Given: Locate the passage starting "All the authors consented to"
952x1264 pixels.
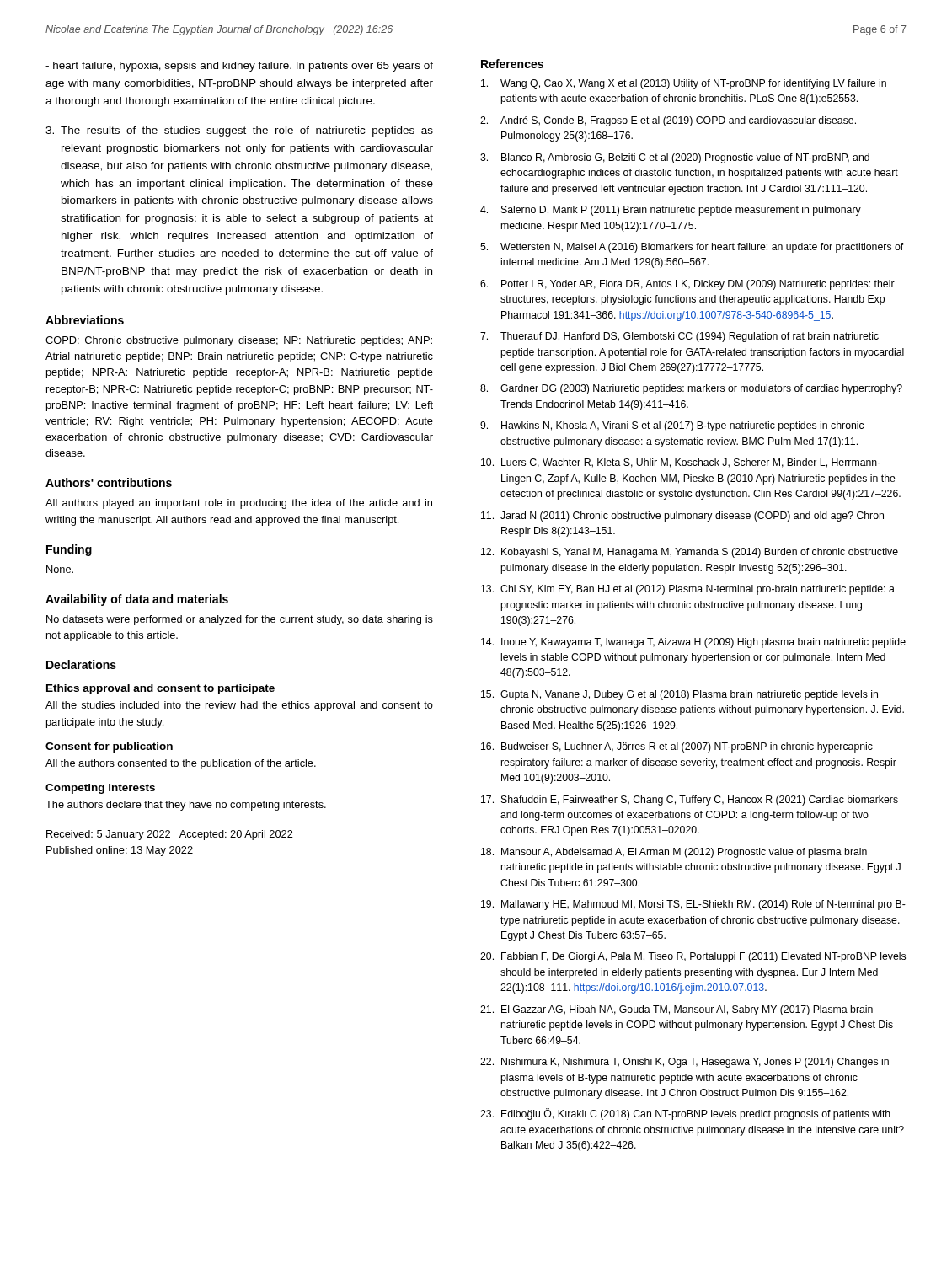Looking at the screenshot, I should pos(181,763).
